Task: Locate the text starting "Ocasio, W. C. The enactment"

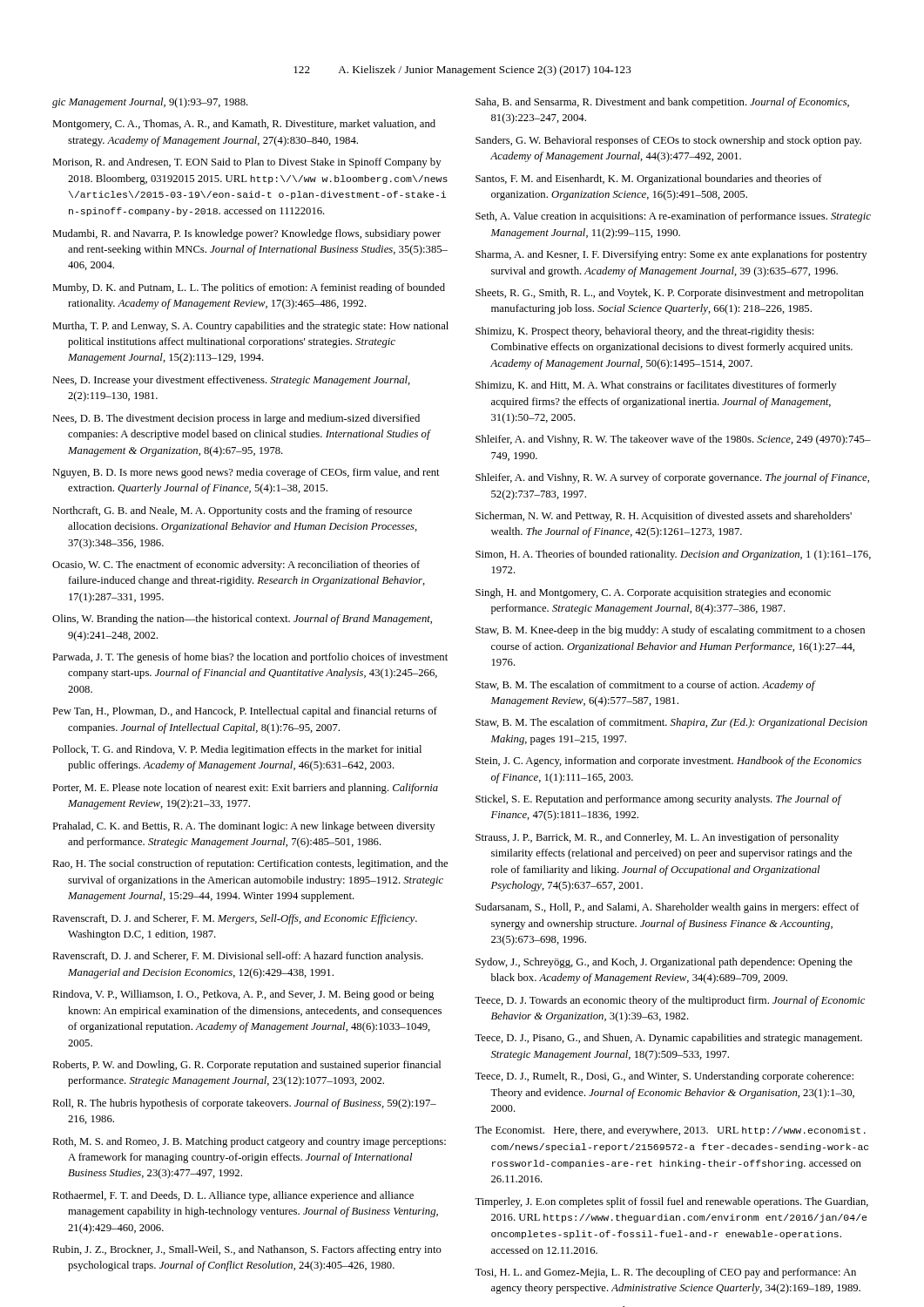Action: pos(239,581)
